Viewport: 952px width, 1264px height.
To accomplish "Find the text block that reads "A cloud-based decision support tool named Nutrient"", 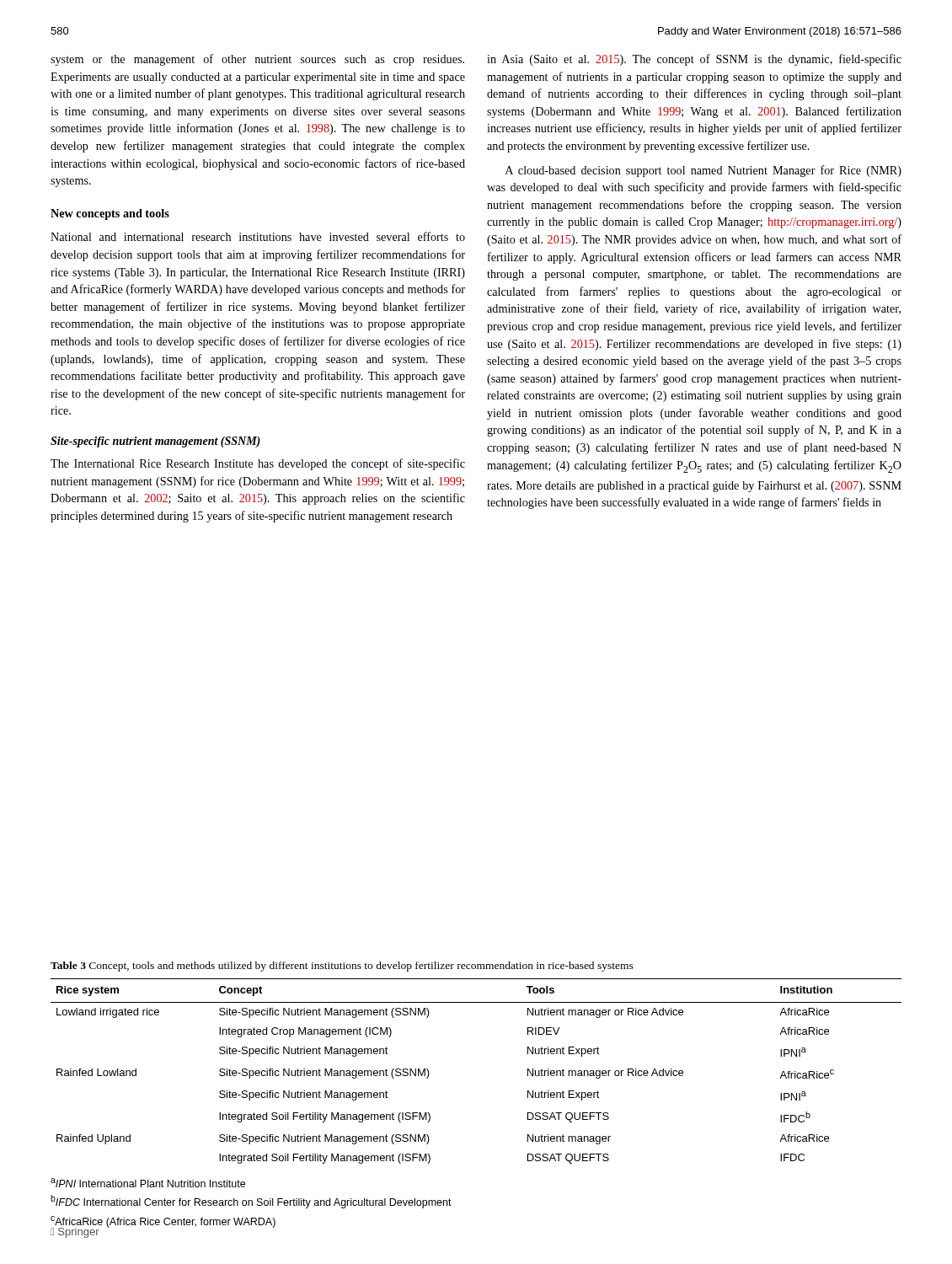I will coord(694,336).
